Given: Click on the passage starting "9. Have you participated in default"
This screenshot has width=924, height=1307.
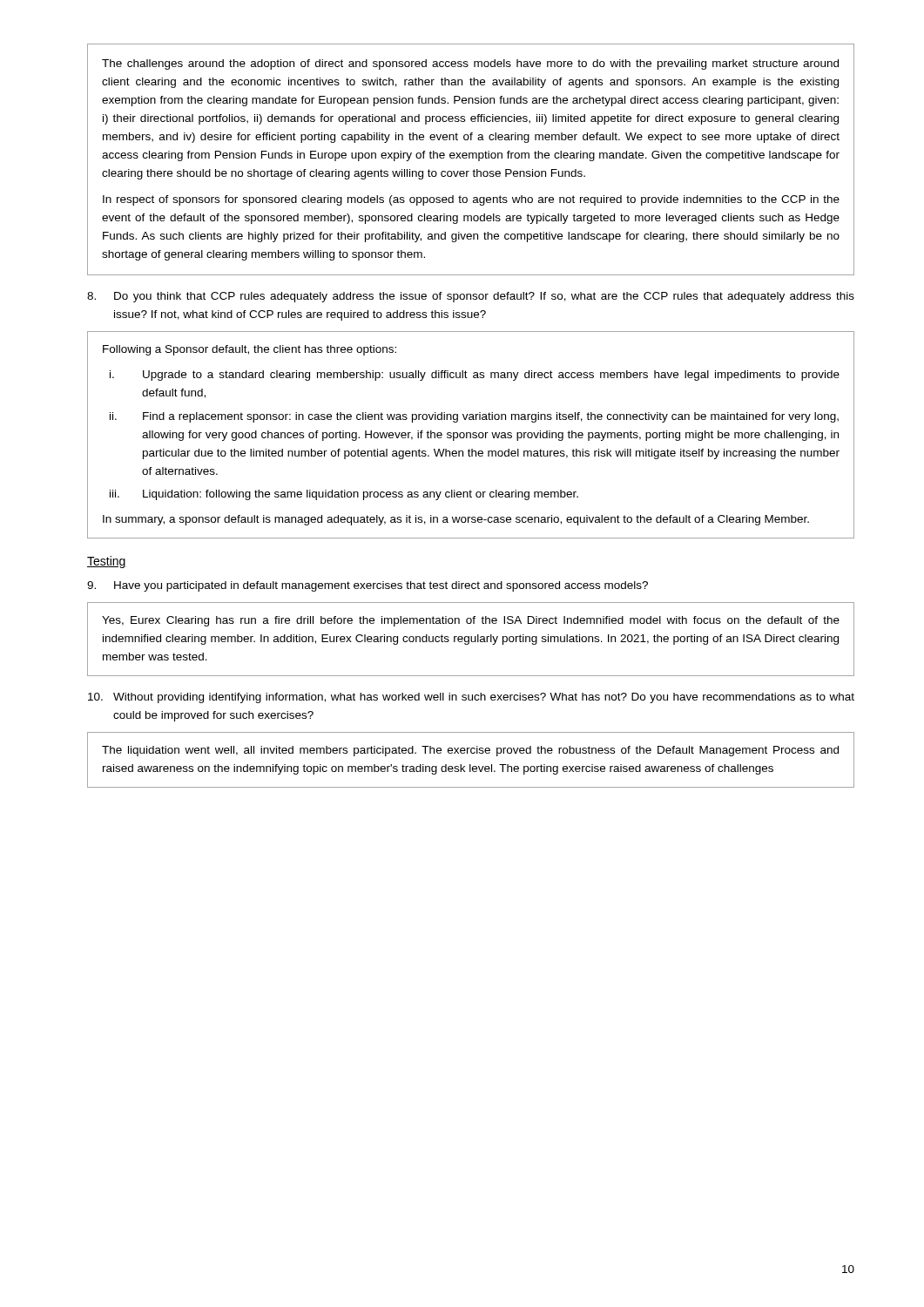Looking at the screenshot, I should point(471,586).
